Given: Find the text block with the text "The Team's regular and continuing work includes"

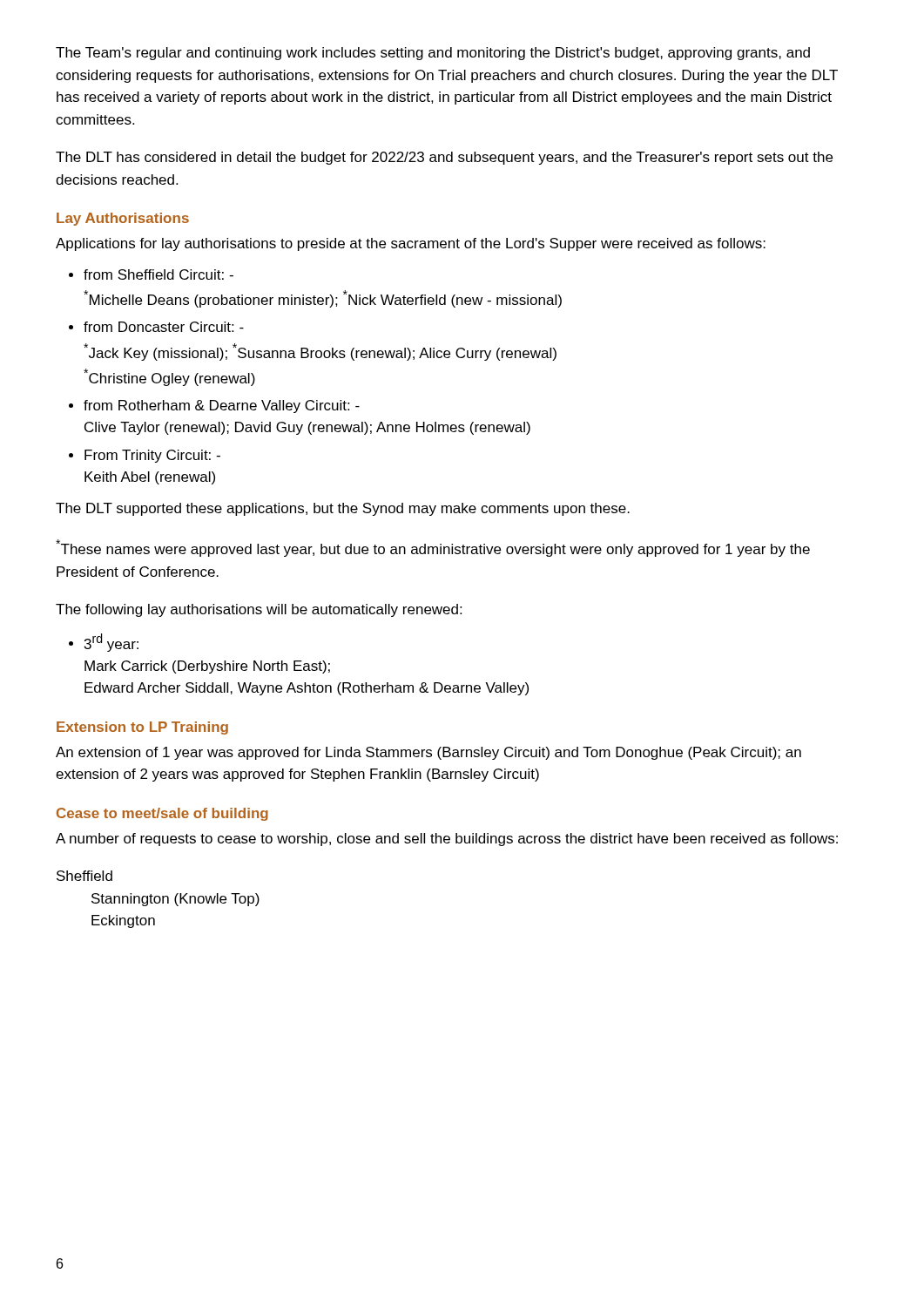Looking at the screenshot, I should pyautogui.click(x=447, y=86).
